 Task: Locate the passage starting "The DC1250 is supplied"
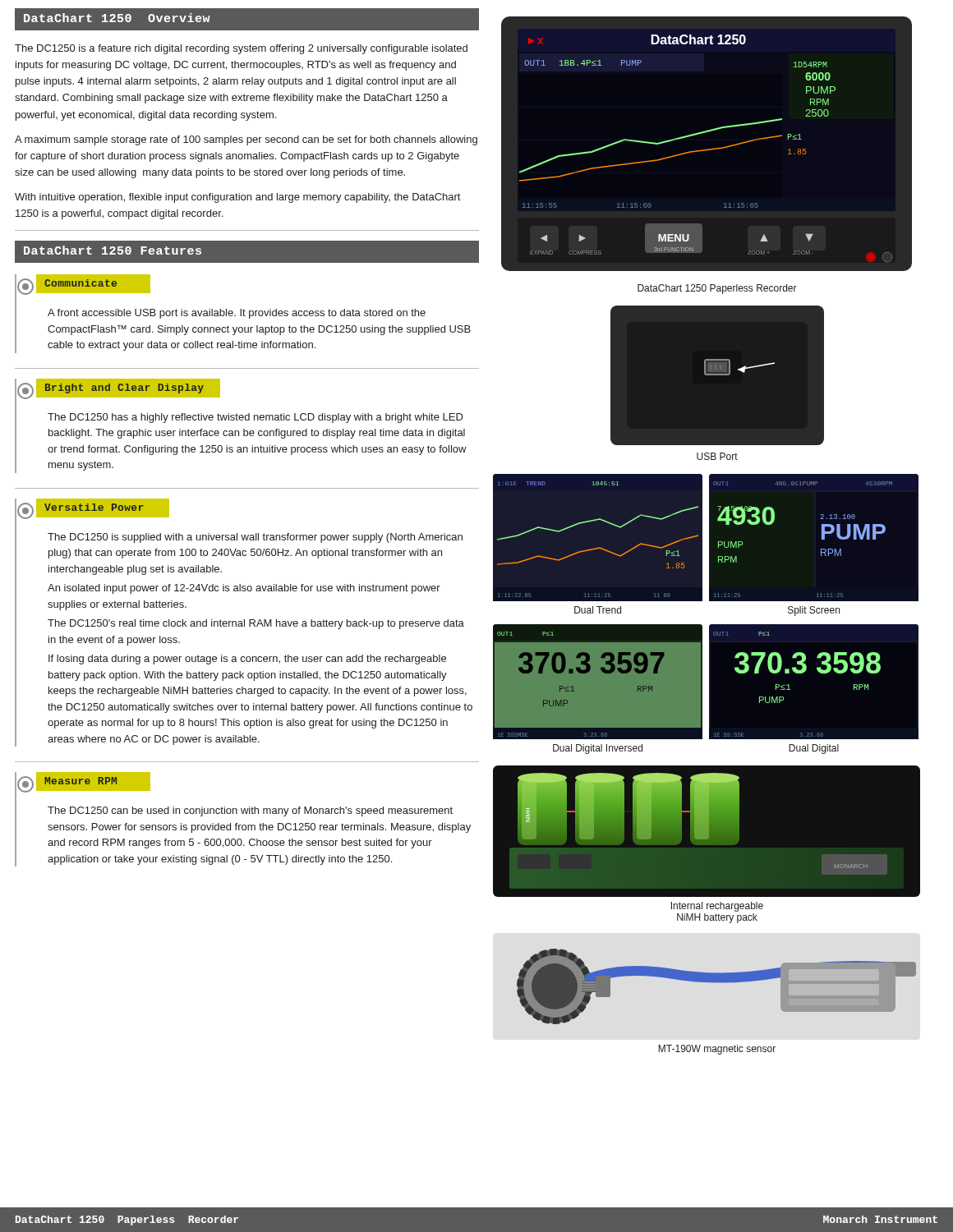tap(255, 553)
